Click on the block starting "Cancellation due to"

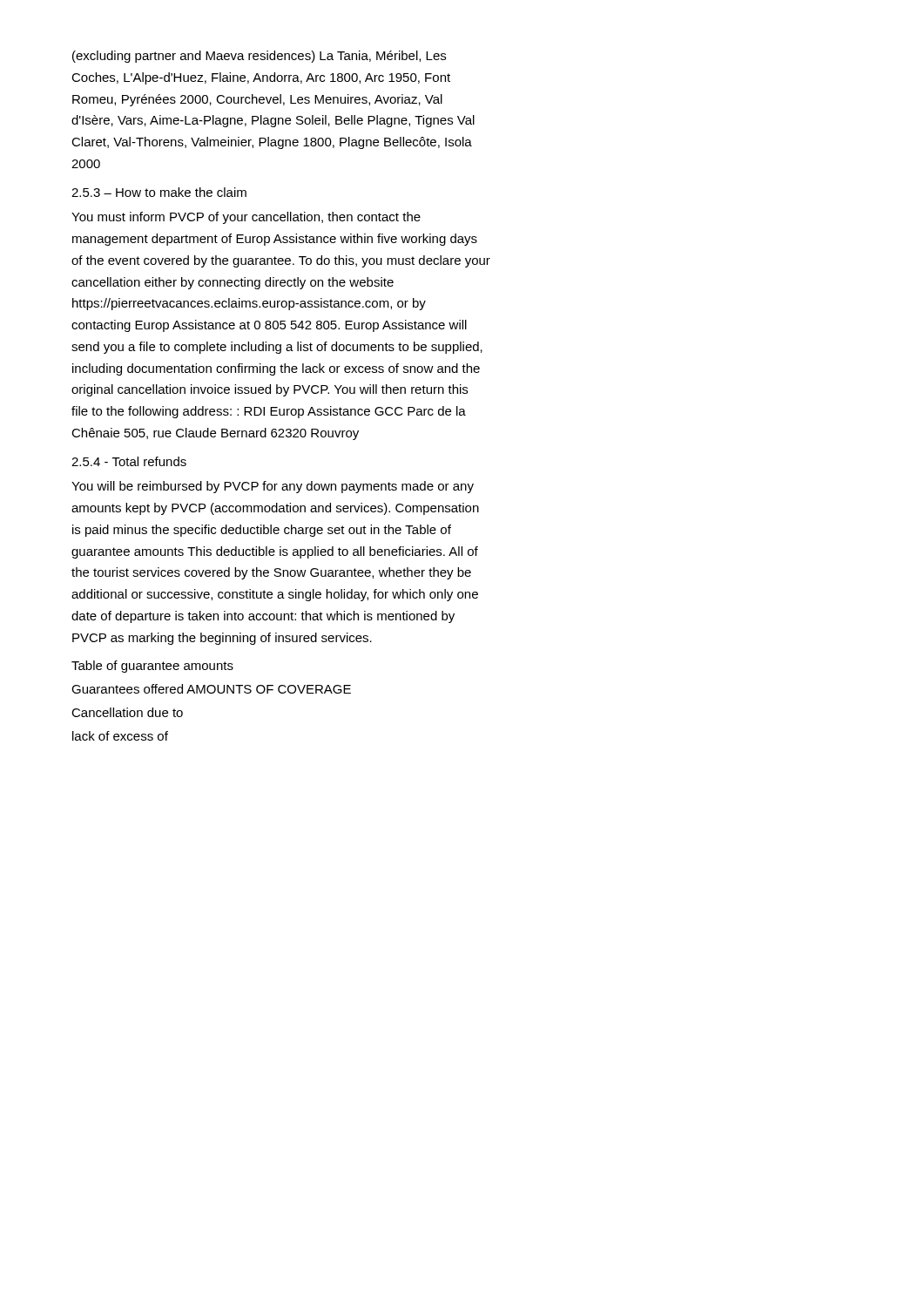127,712
